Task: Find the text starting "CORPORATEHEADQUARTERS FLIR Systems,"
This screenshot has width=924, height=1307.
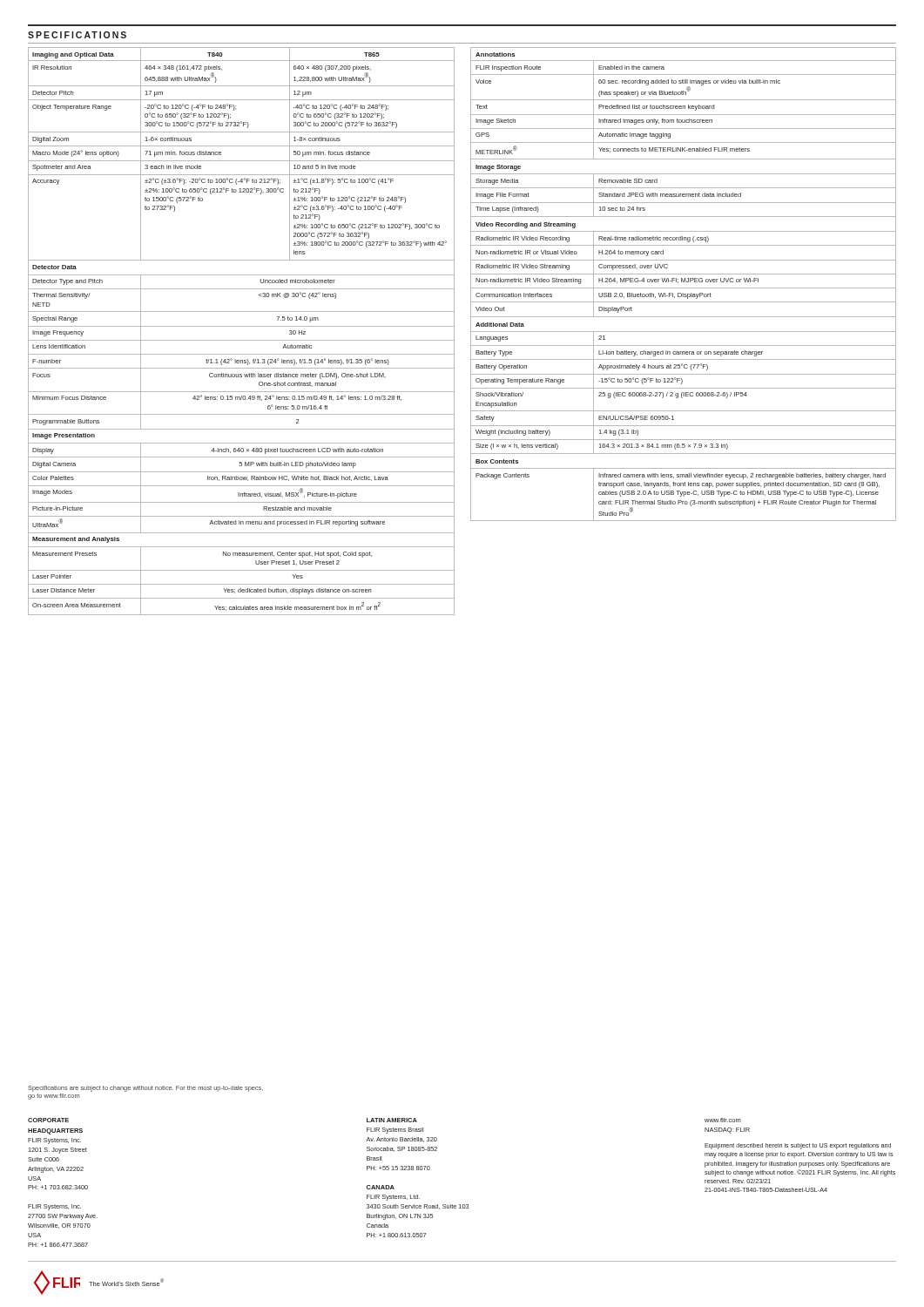Action: [58, 1154]
